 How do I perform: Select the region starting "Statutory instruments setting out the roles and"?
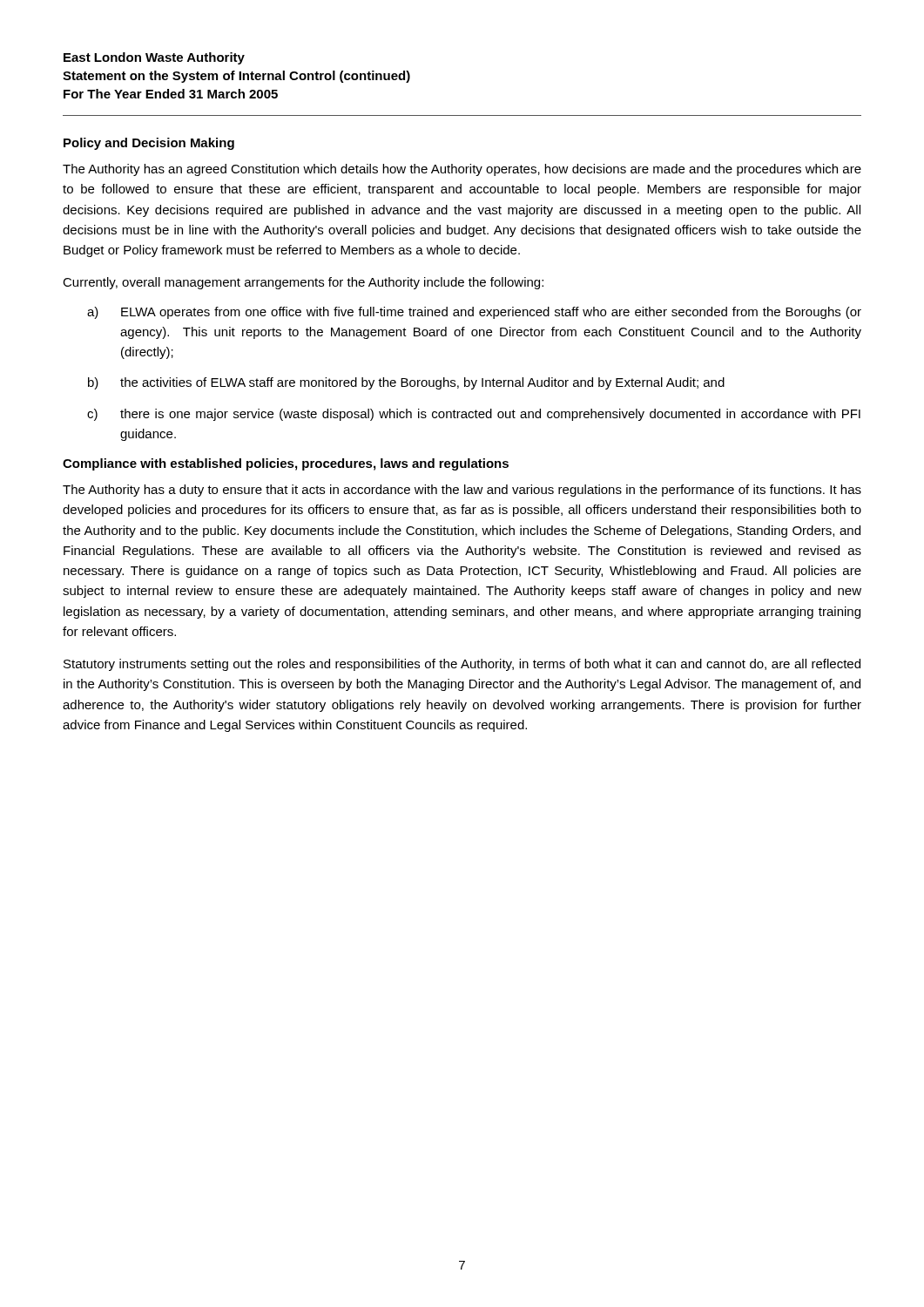[x=462, y=694]
